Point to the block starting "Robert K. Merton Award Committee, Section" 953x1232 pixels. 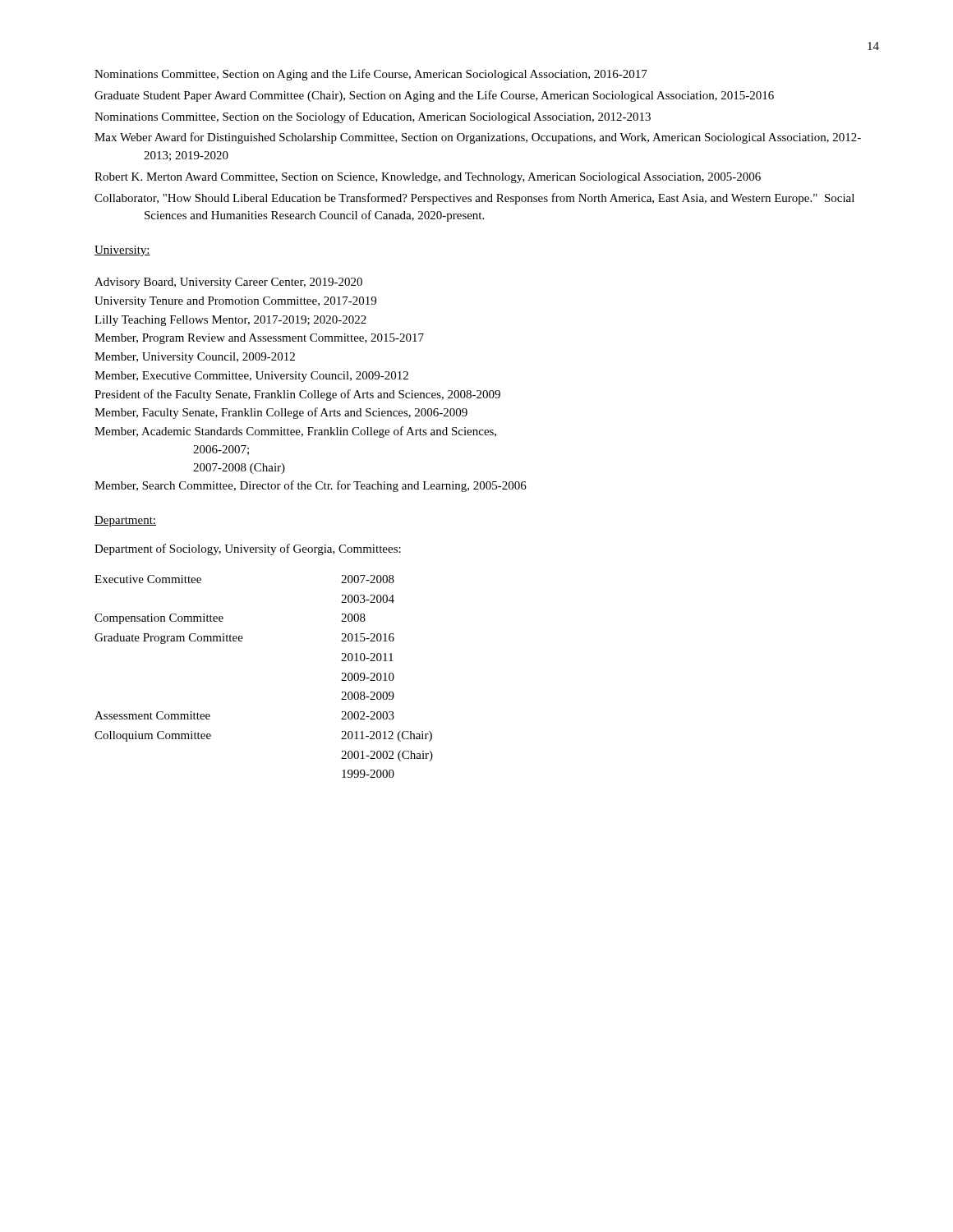(428, 176)
